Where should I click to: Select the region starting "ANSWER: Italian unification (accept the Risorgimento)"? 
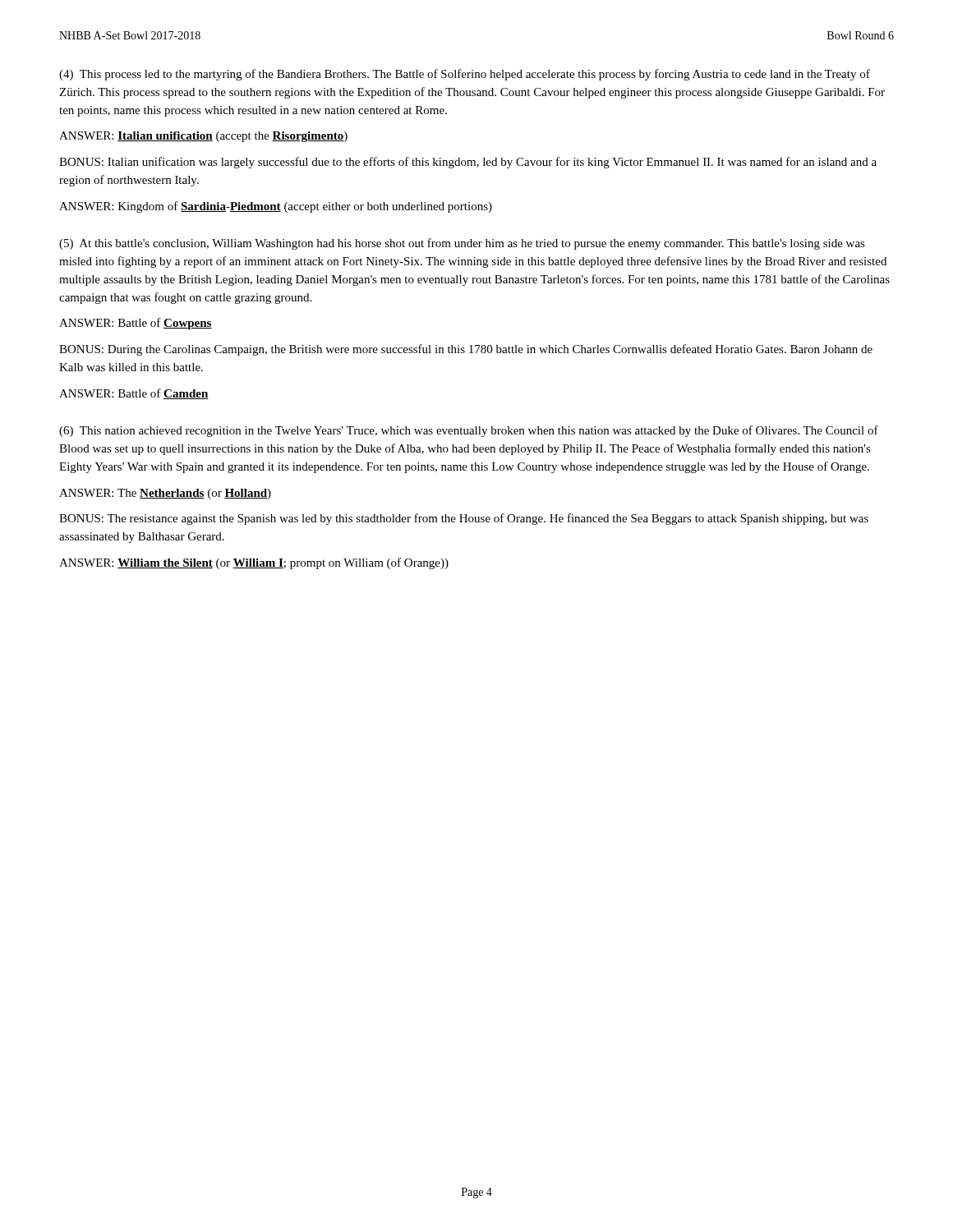coord(203,137)
